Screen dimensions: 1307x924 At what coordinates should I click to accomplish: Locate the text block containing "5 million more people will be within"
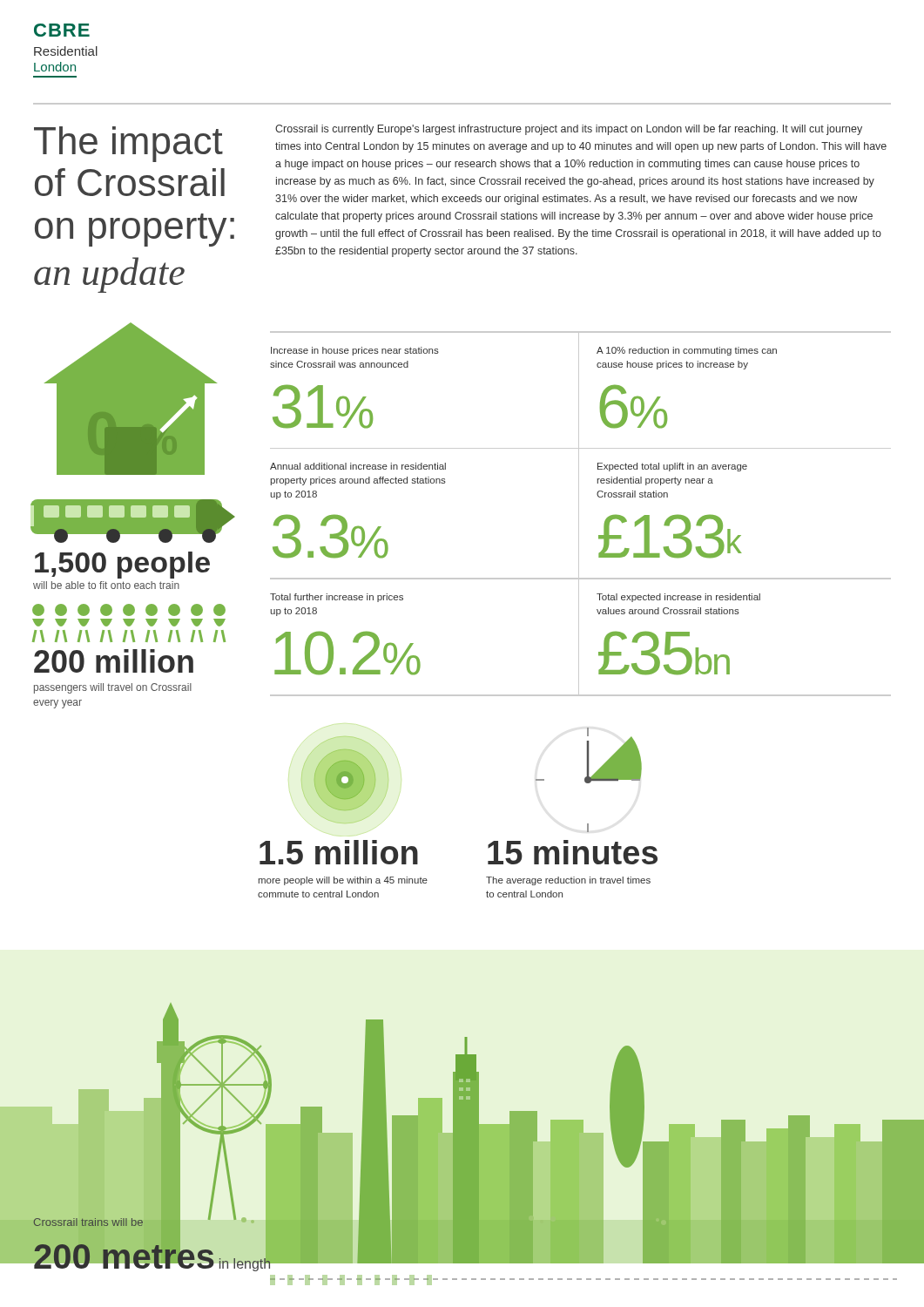click(354, 869)
